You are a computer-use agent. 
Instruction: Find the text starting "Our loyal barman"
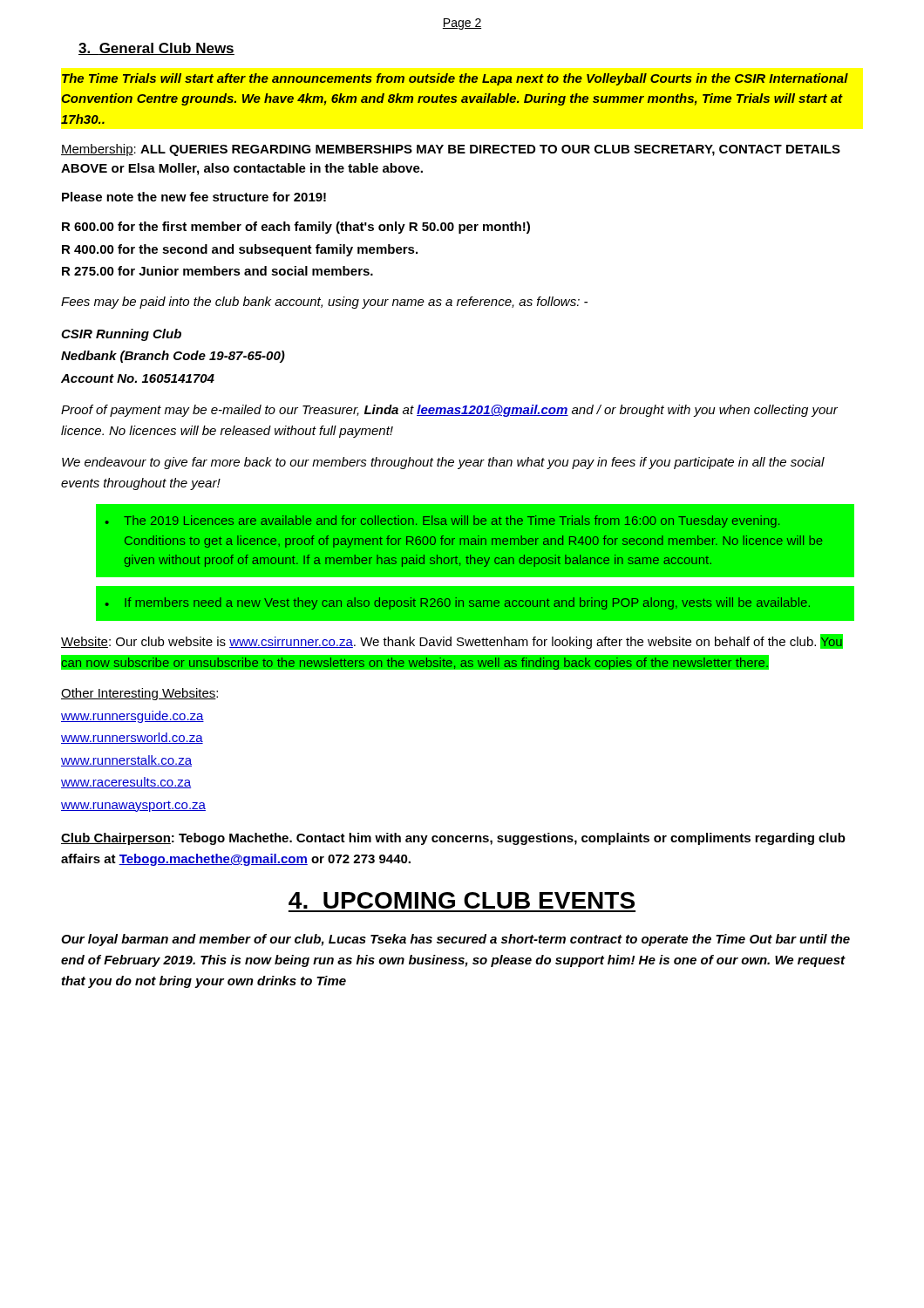[x=456, y=960]
